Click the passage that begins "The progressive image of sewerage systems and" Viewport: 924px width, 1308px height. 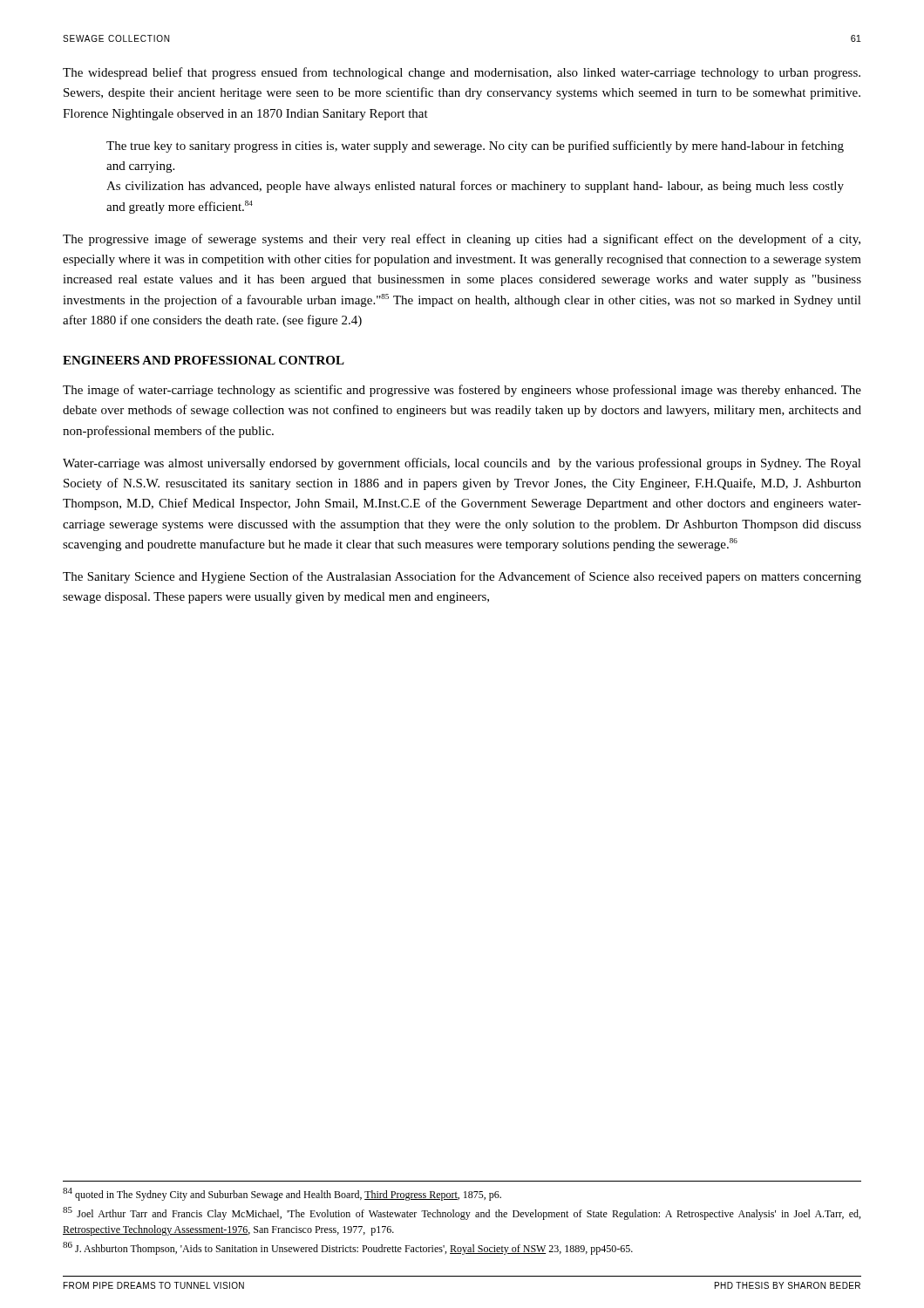pos(462,279)
